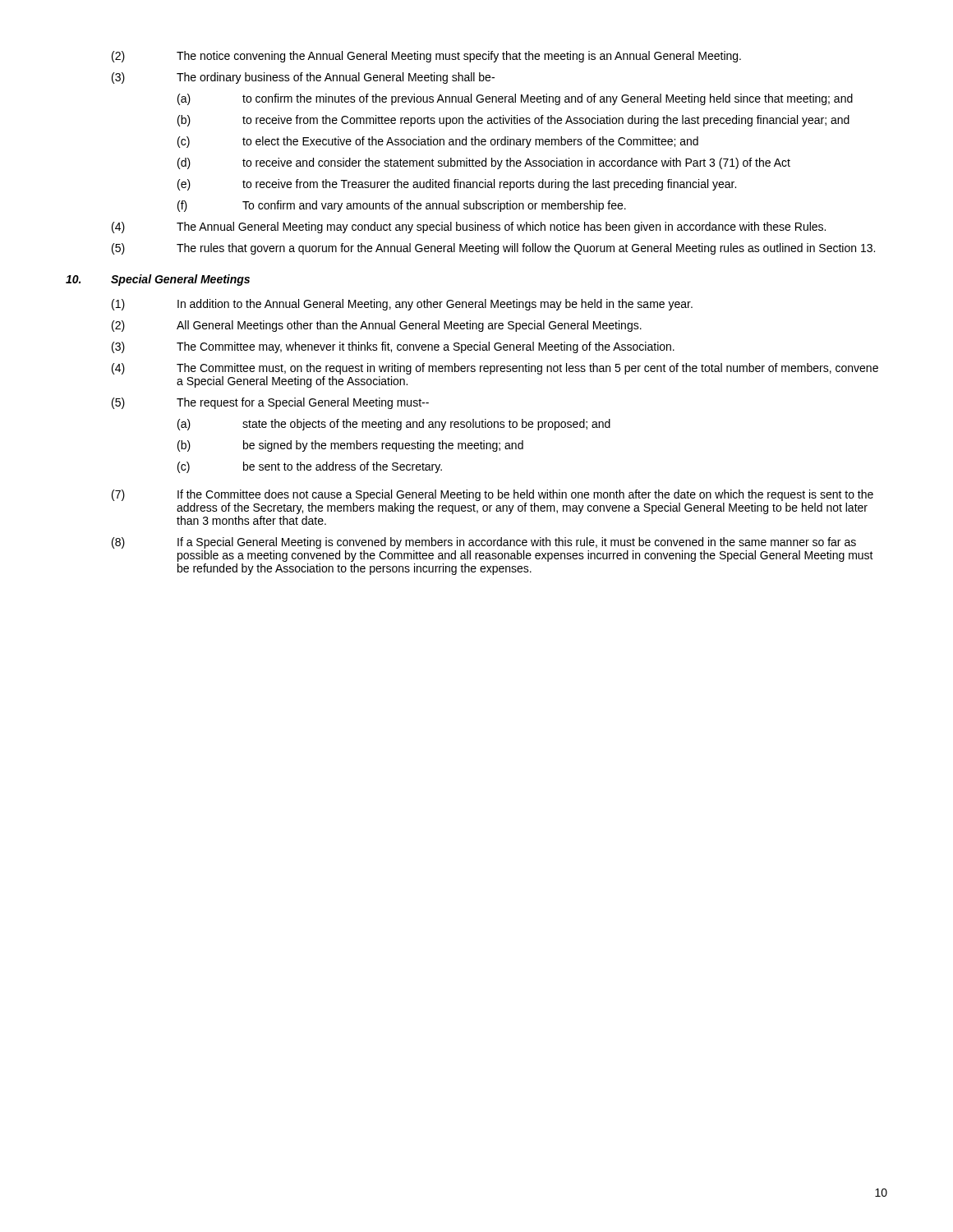Find the text block starting "10. Special General Meetings"

pyautogui.click(x=158, y=279)
